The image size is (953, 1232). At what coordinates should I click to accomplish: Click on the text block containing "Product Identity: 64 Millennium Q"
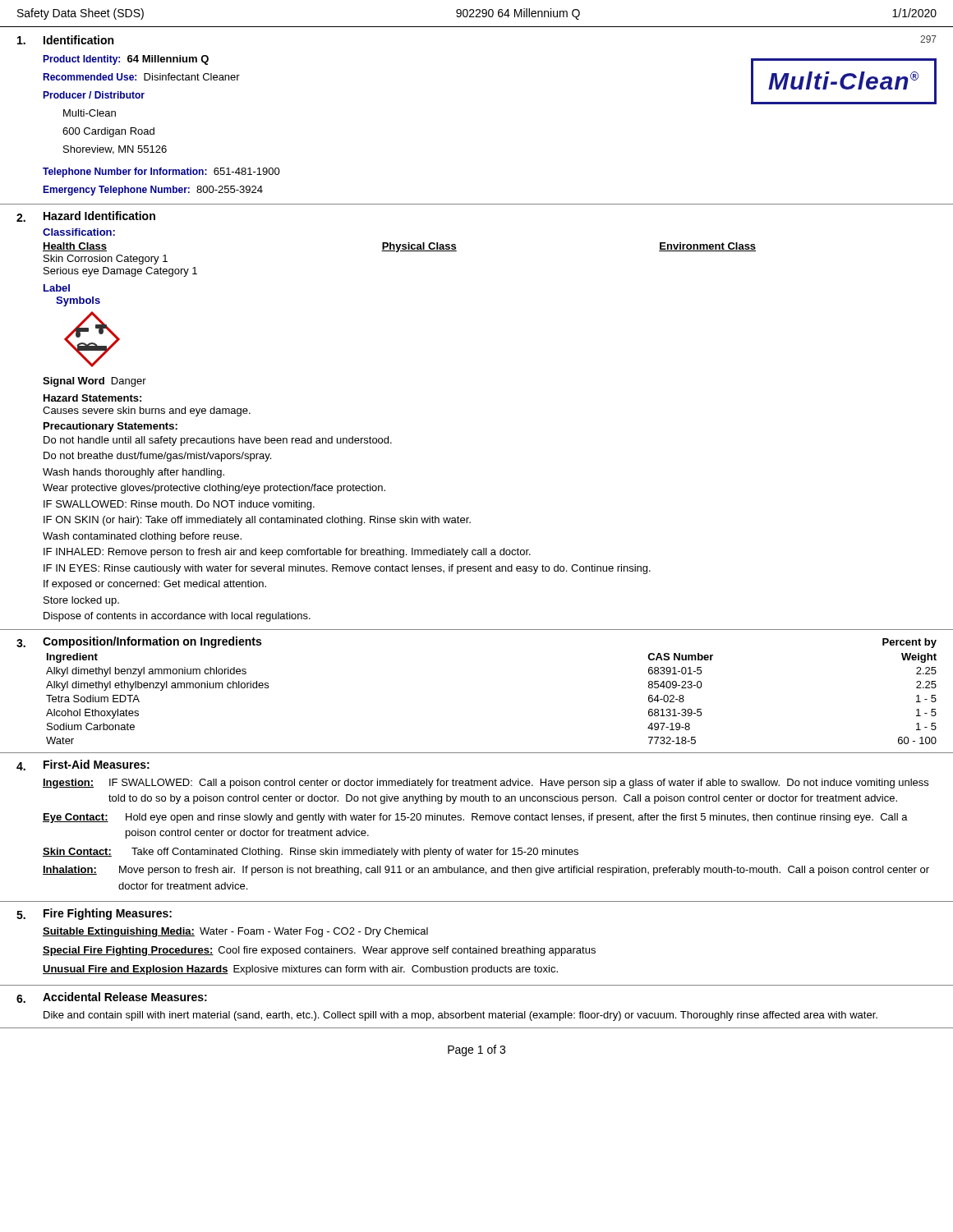tap(147, 80)
